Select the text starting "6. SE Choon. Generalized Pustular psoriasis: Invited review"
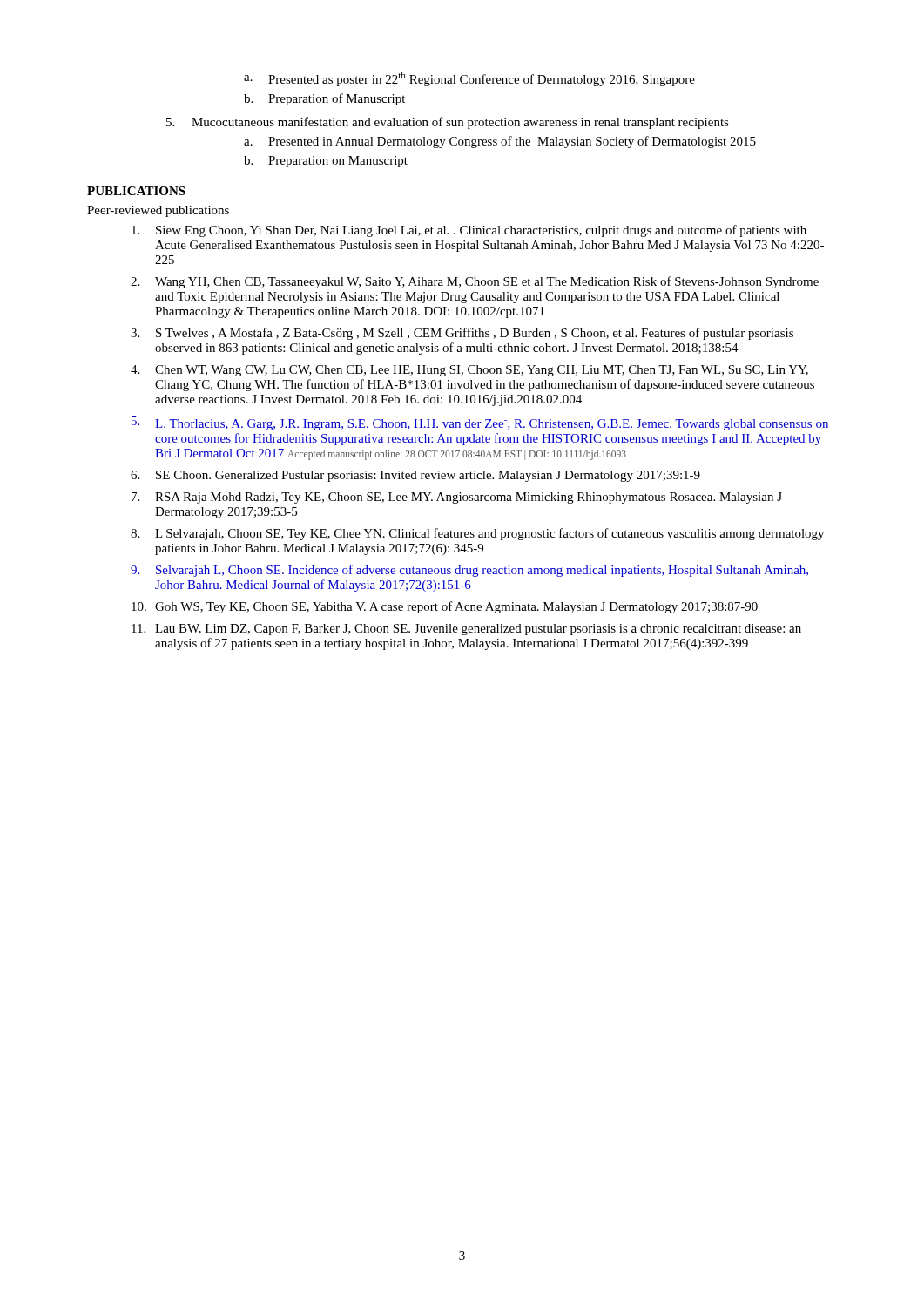Image resolution: width=924 pixels, height=1307 pixels. coord(415,475)
